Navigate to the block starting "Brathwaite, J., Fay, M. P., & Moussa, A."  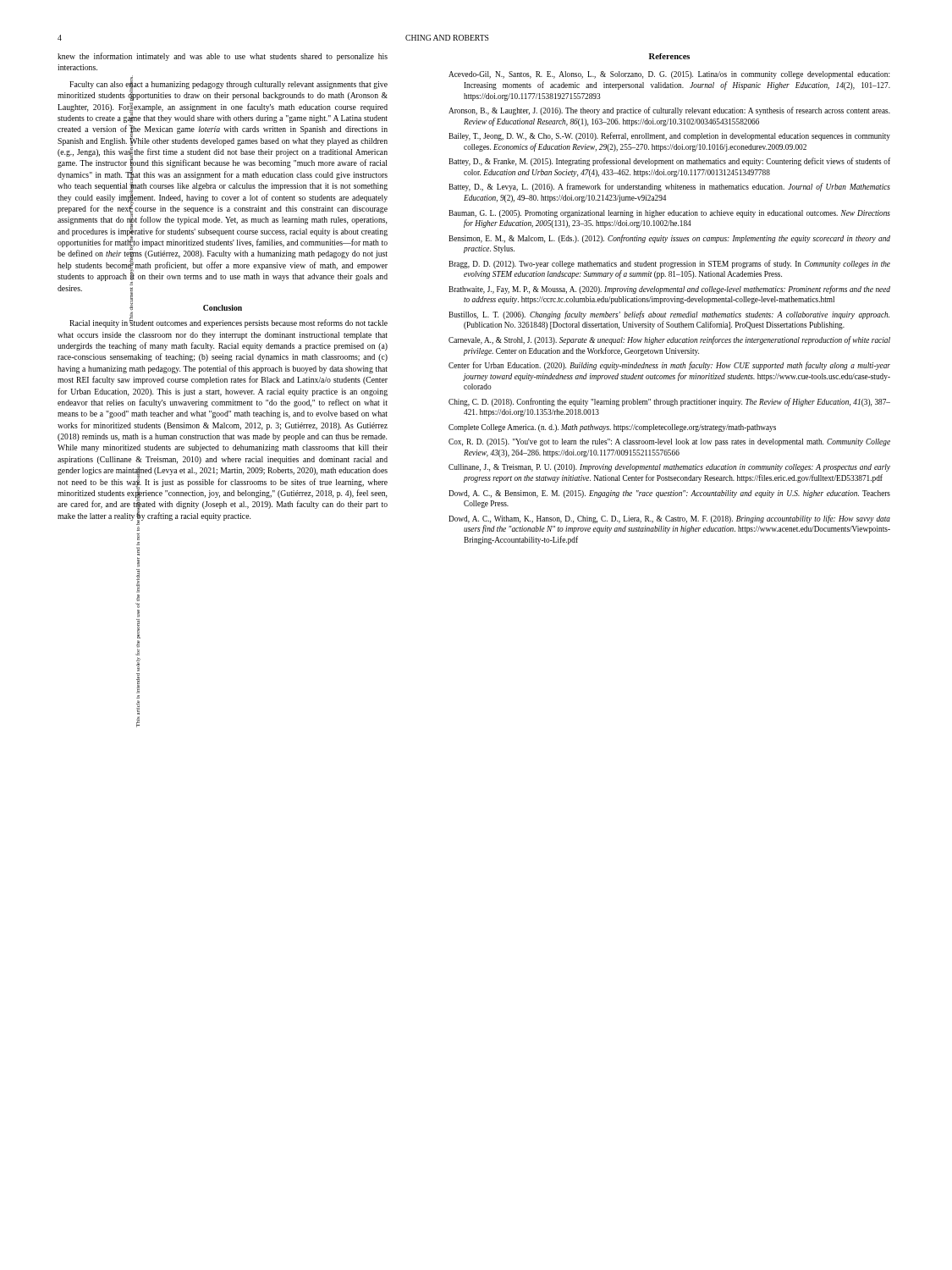pyautogui.click(x=669, y=295)
